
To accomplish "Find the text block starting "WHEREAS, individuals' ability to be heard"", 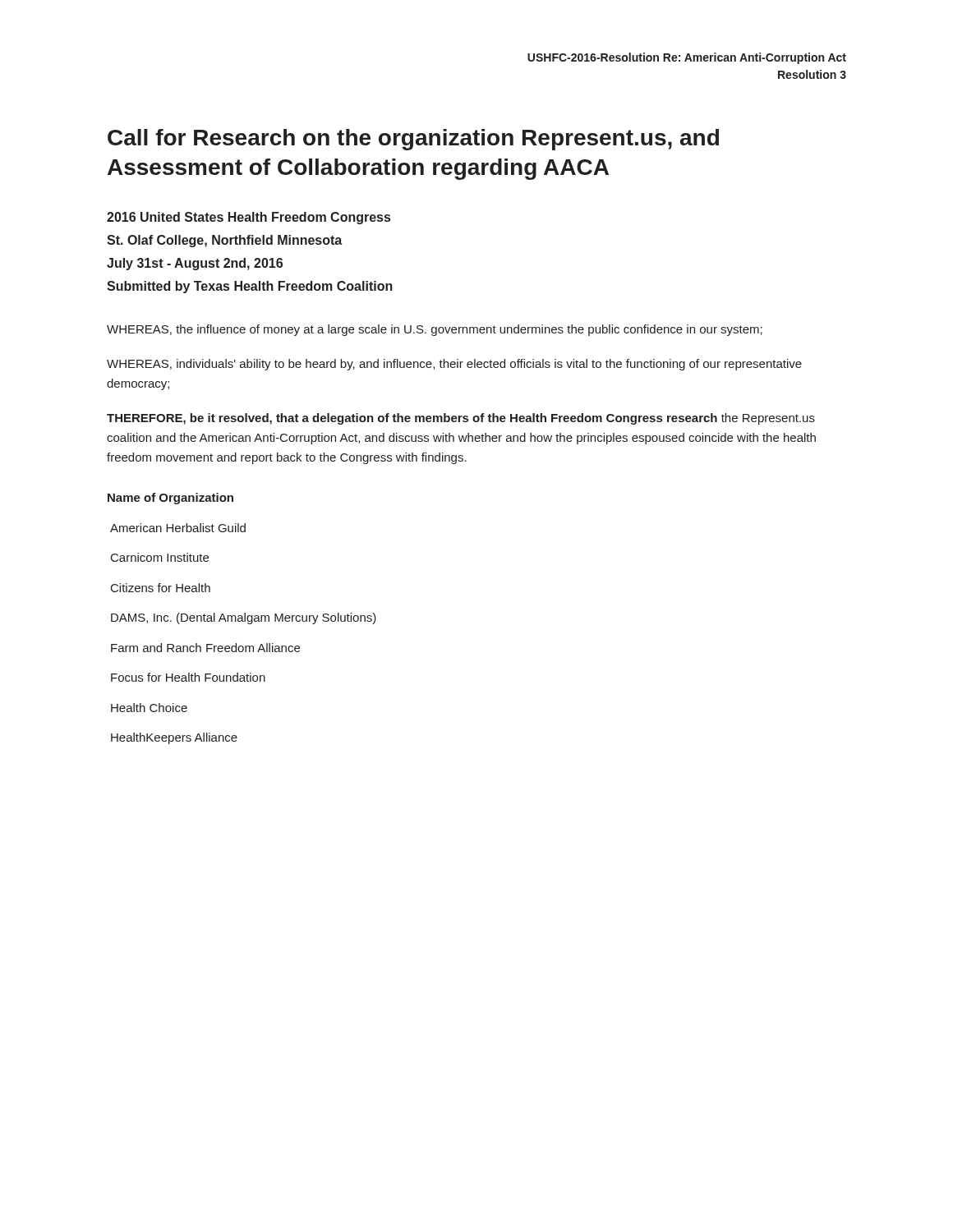I will pos(454,373).
